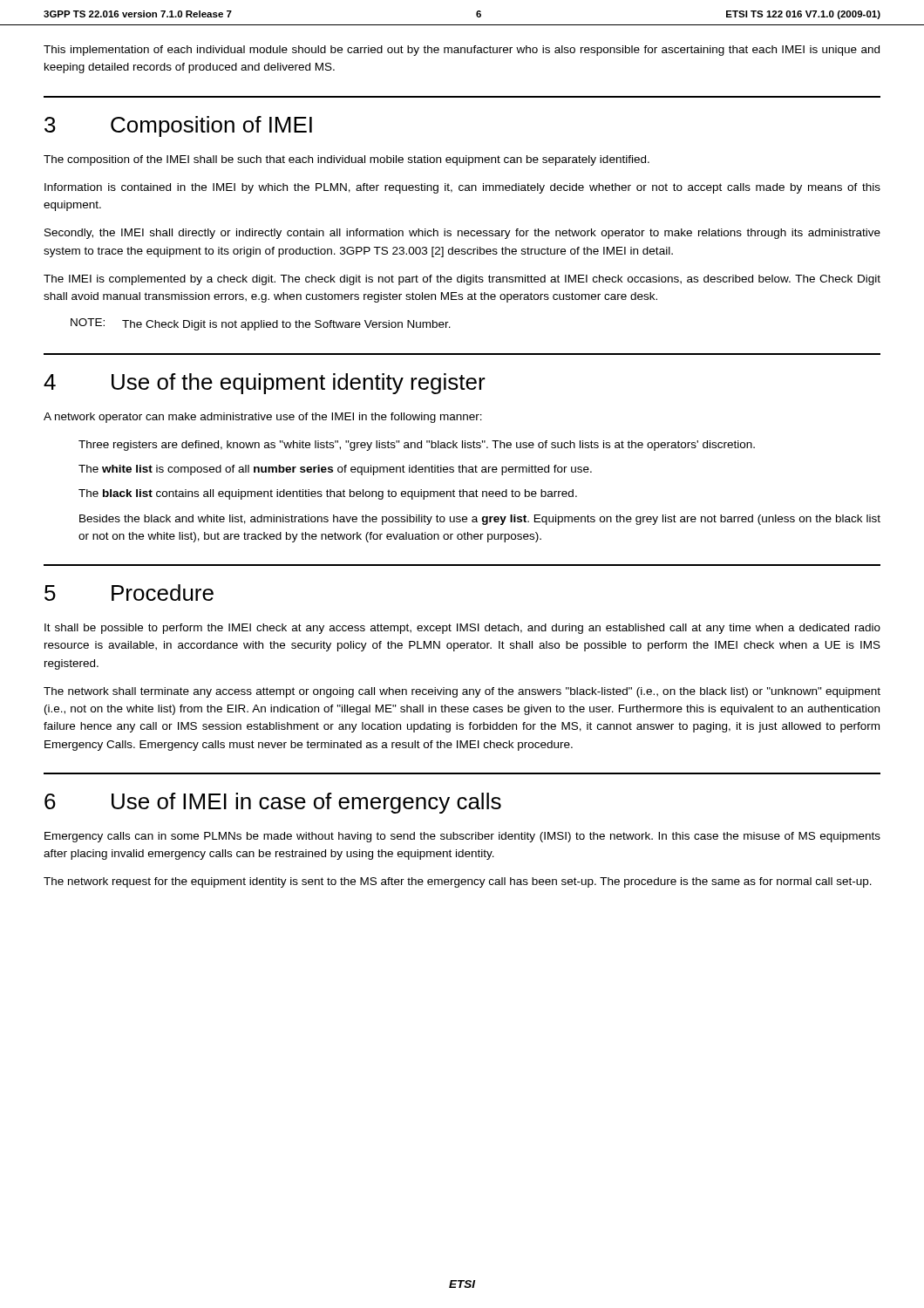The image size is (924, 1308).
Task: Find the region starting "The white list"
Action: pos(336,469)
